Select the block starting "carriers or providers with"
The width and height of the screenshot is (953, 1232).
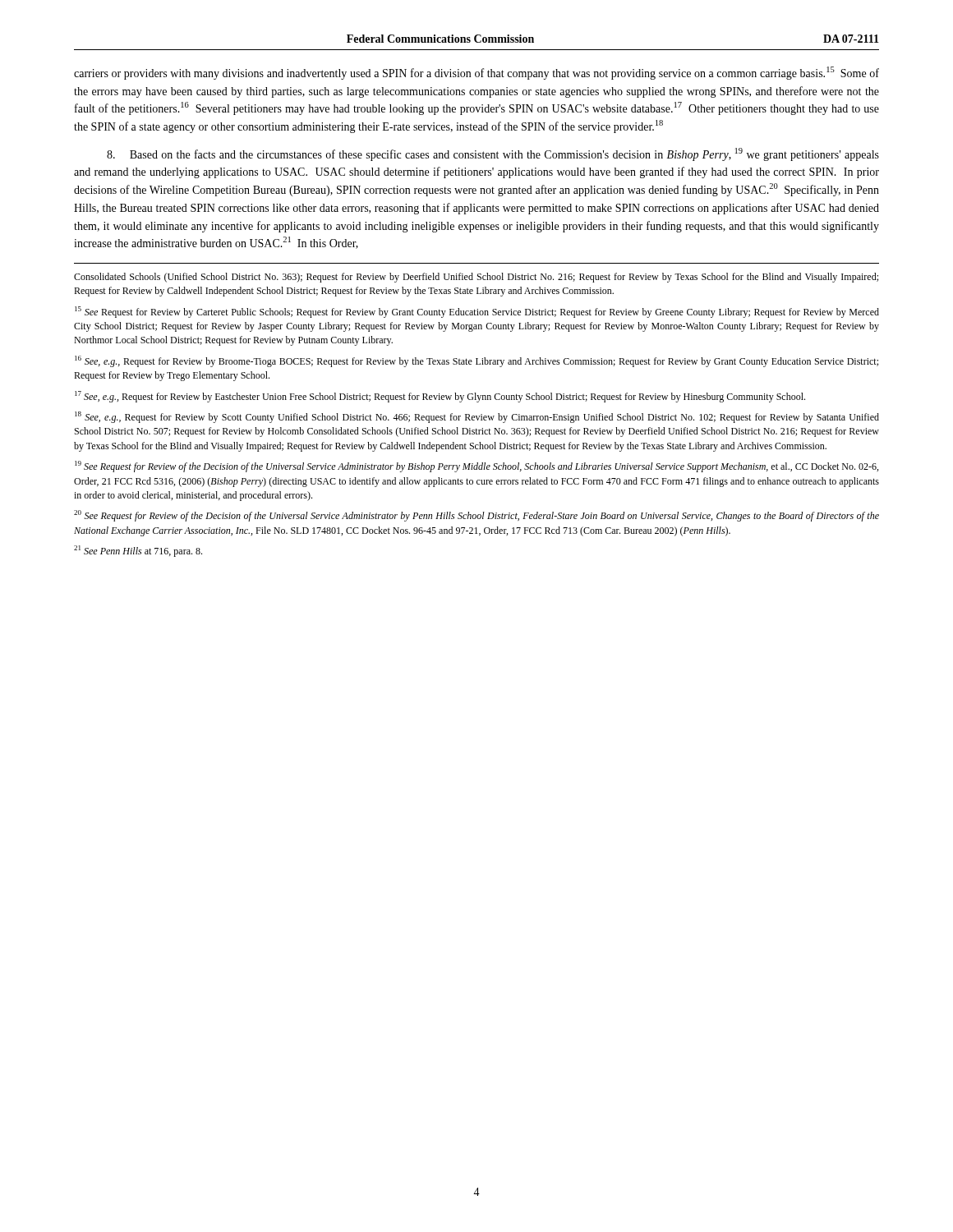click(x=476, y=101)
